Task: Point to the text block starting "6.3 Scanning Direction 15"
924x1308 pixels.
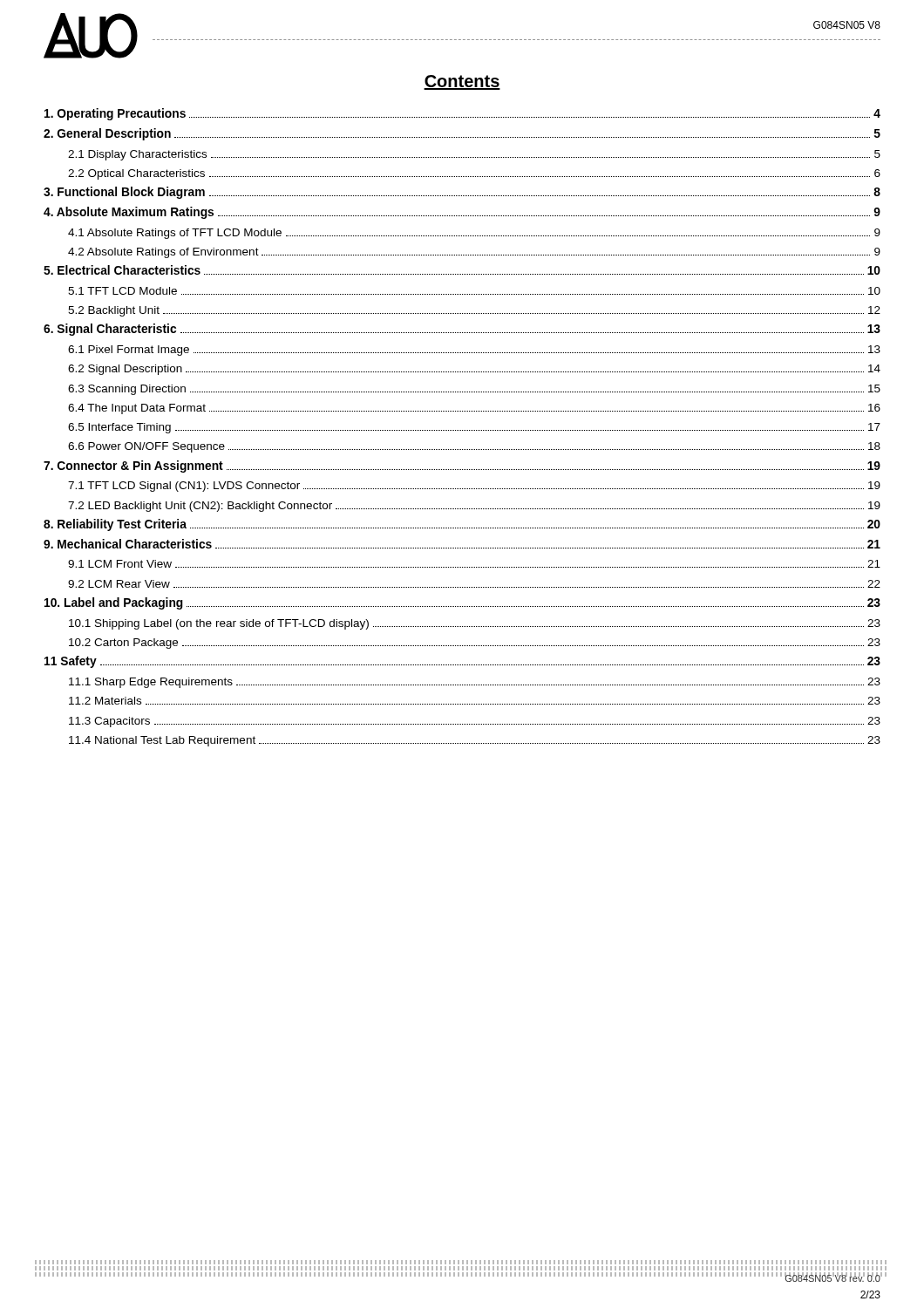Action: (474, 389)
